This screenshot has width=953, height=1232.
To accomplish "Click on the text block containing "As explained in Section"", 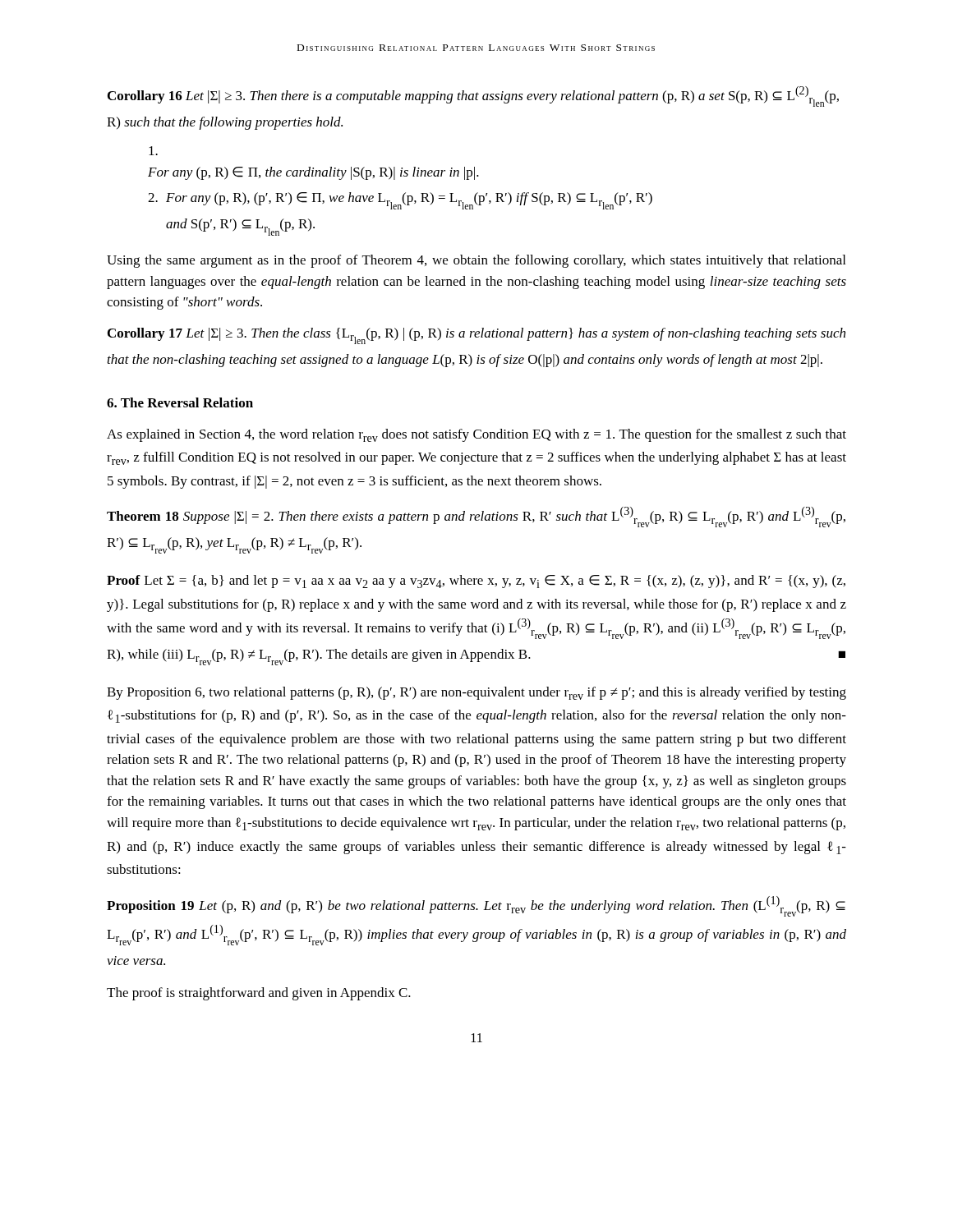I will [x=476, y=457].
